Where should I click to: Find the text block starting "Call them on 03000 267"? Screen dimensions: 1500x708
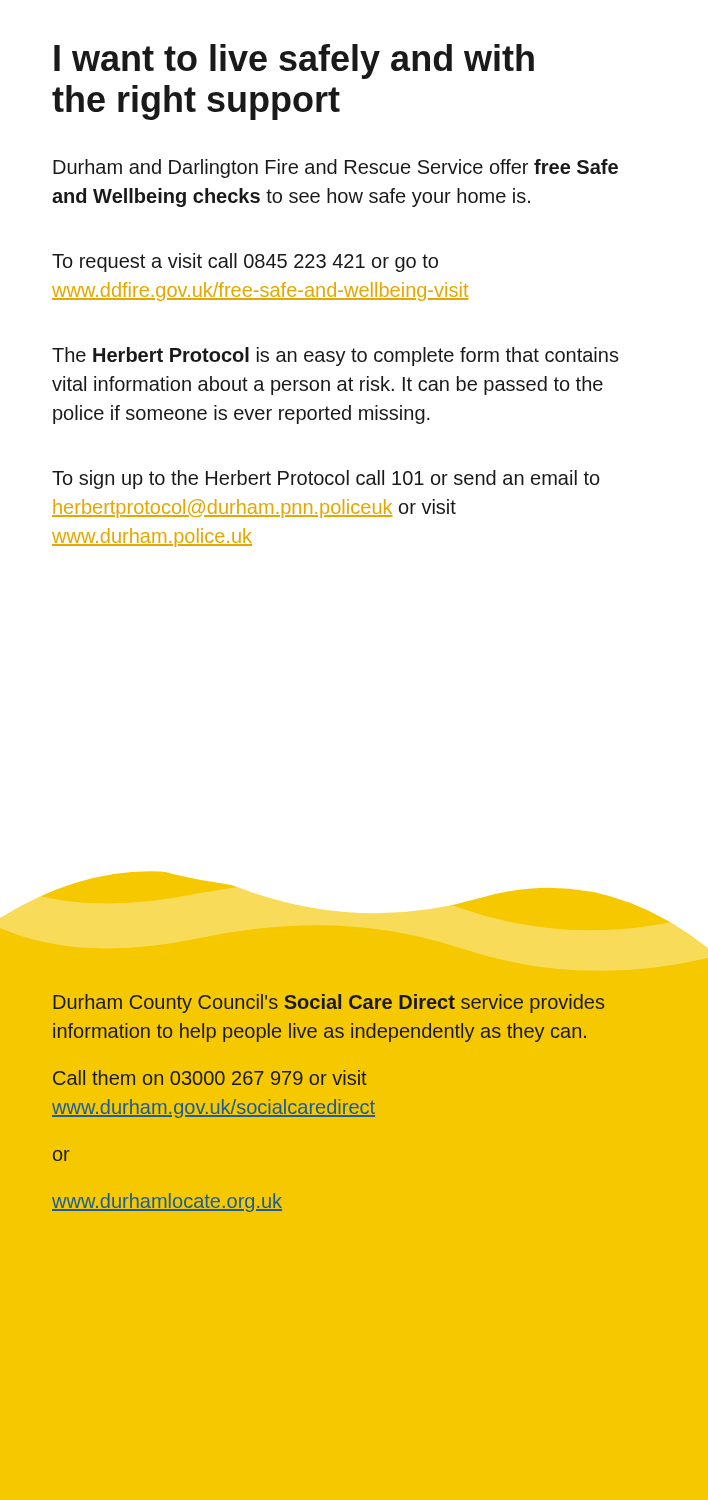(214, 1092)
